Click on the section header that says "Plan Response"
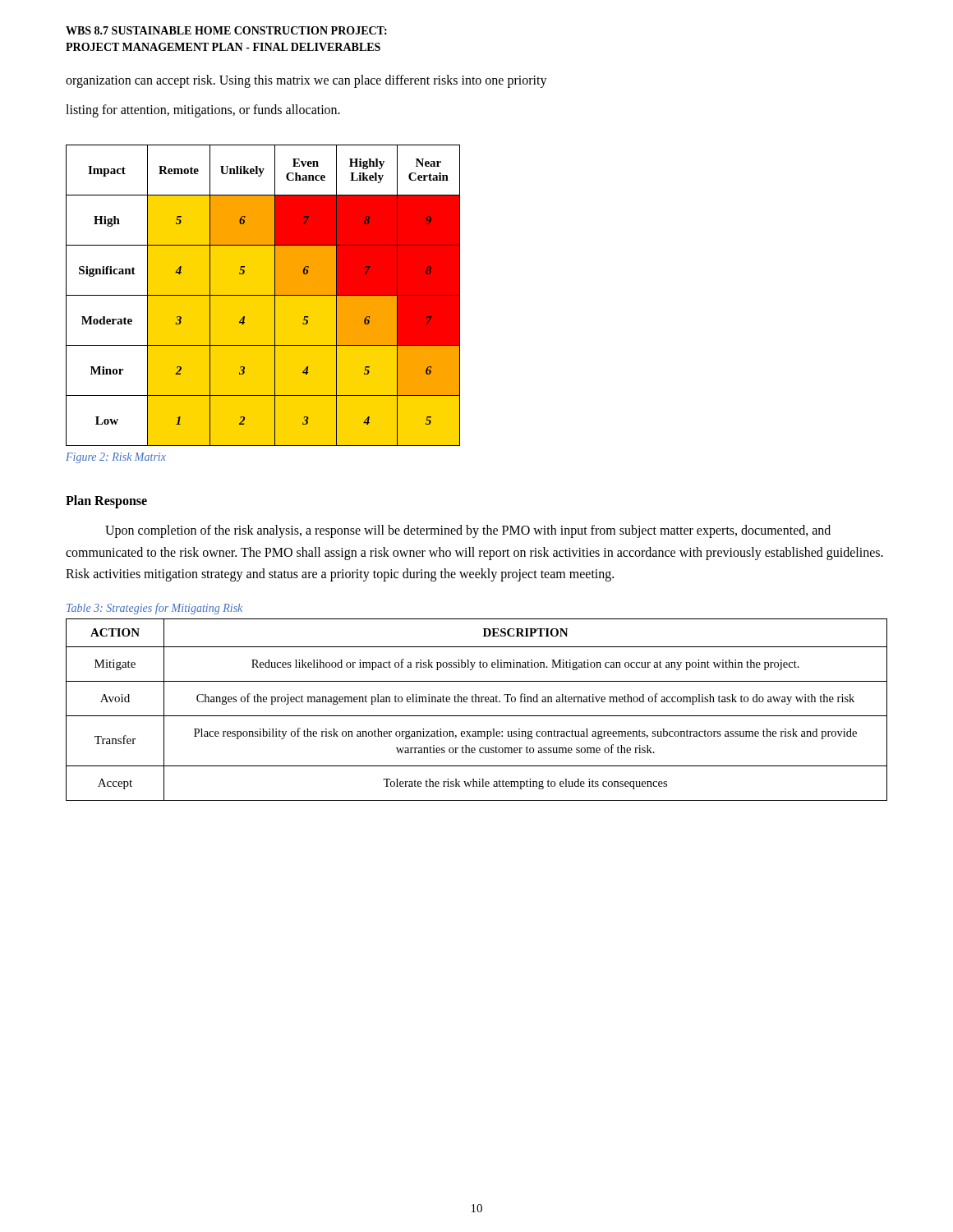 tap(106, 501)
